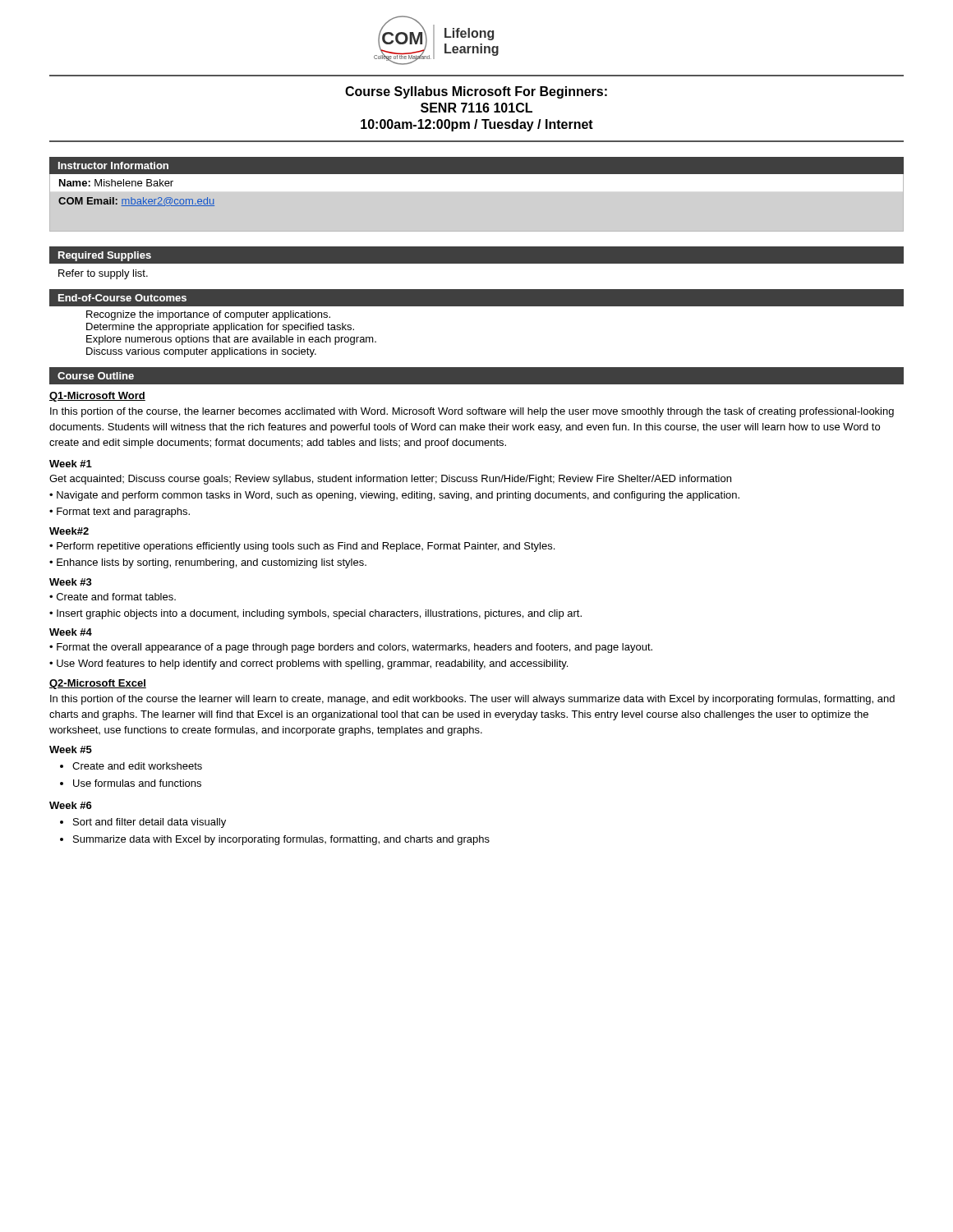Locate the text "Q1-Microsoft Word"

pyautogui.click(x=97, y=395)
